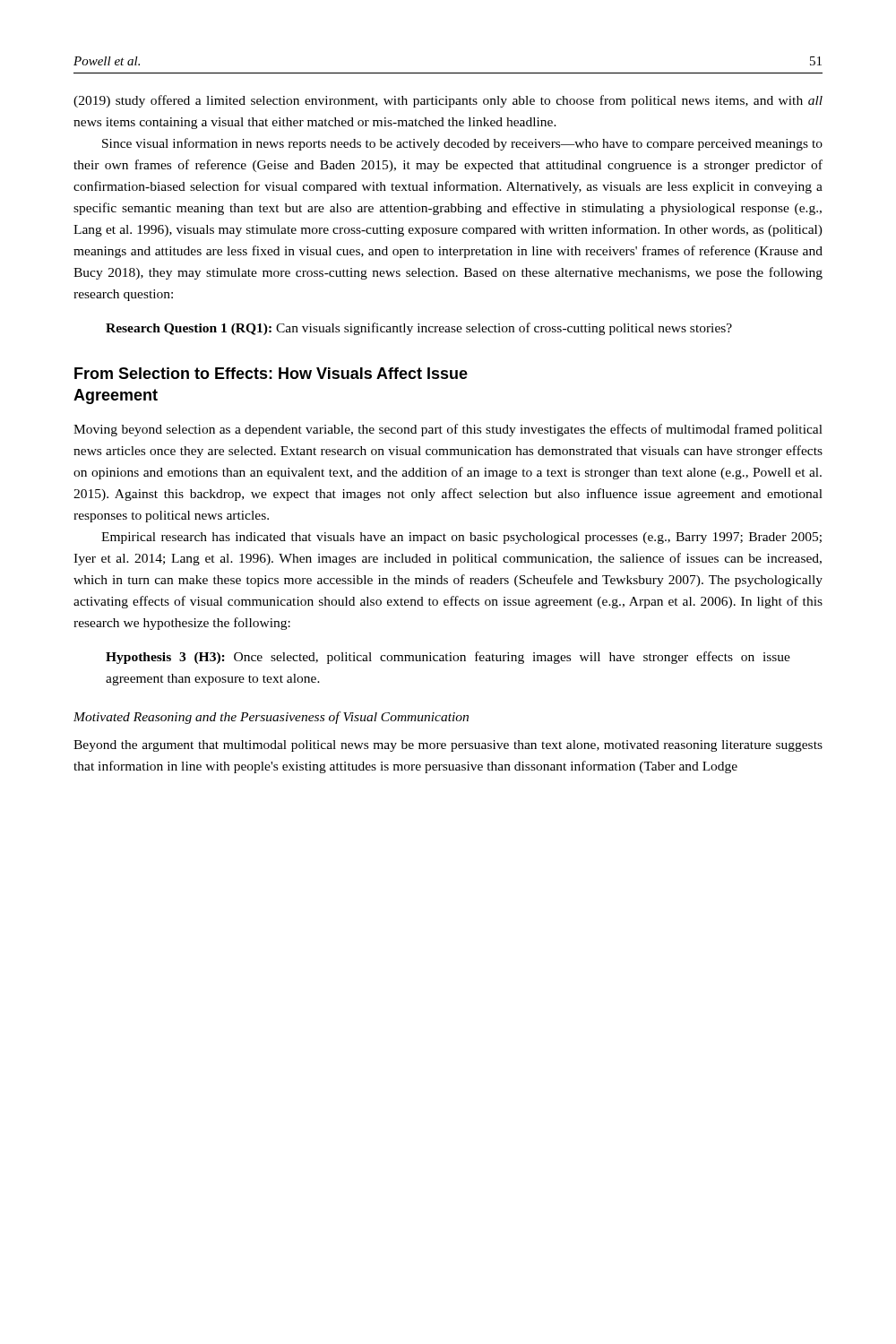
Task: Point to the text starting "(2019) study offered a"
Action: [448, 197]
